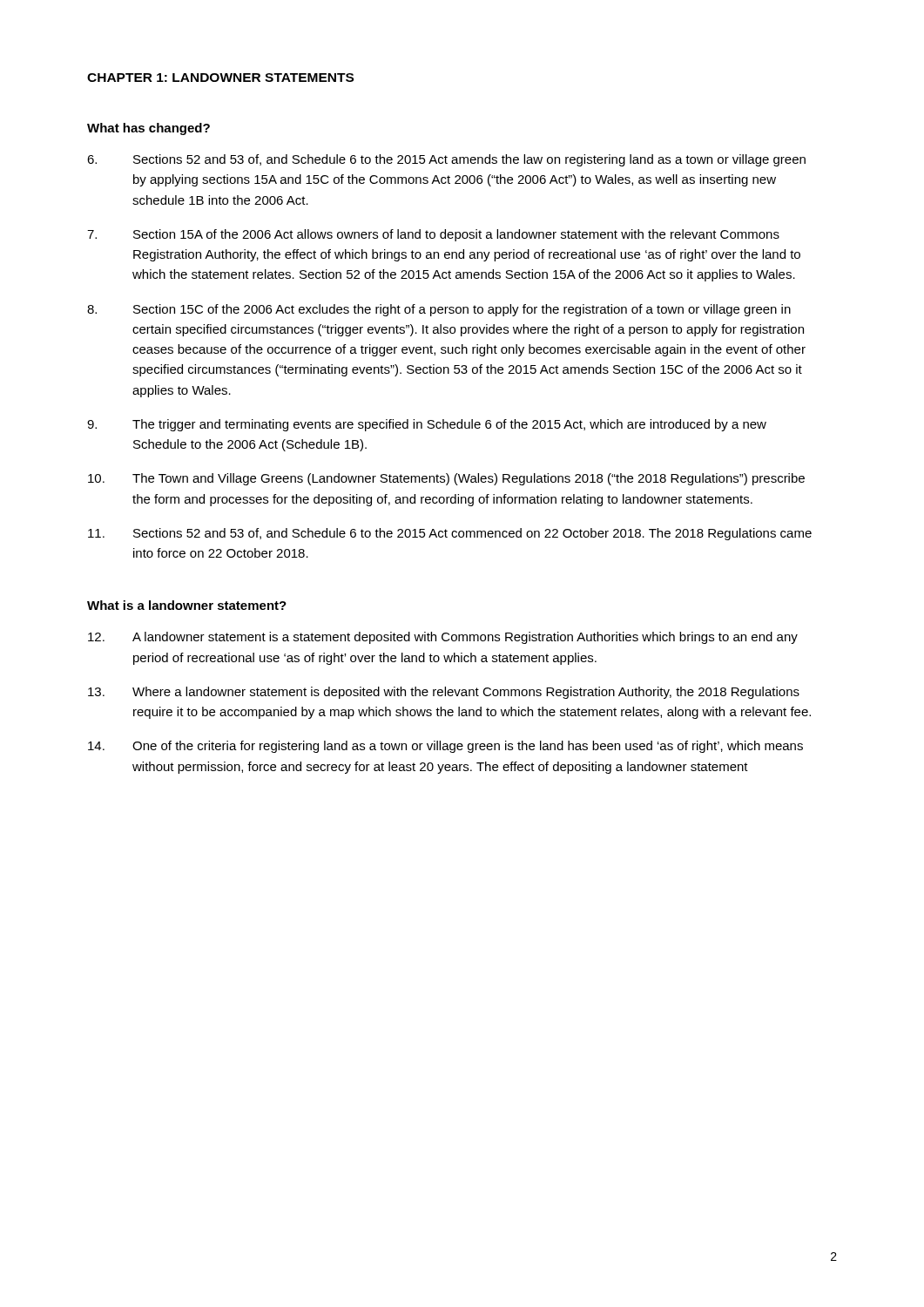The height and width of the screenshot is (1307, 924).
Task: Point to "CHAPTER 1: LANDOWNER STATEMENTS"
Action: (221, 77)
